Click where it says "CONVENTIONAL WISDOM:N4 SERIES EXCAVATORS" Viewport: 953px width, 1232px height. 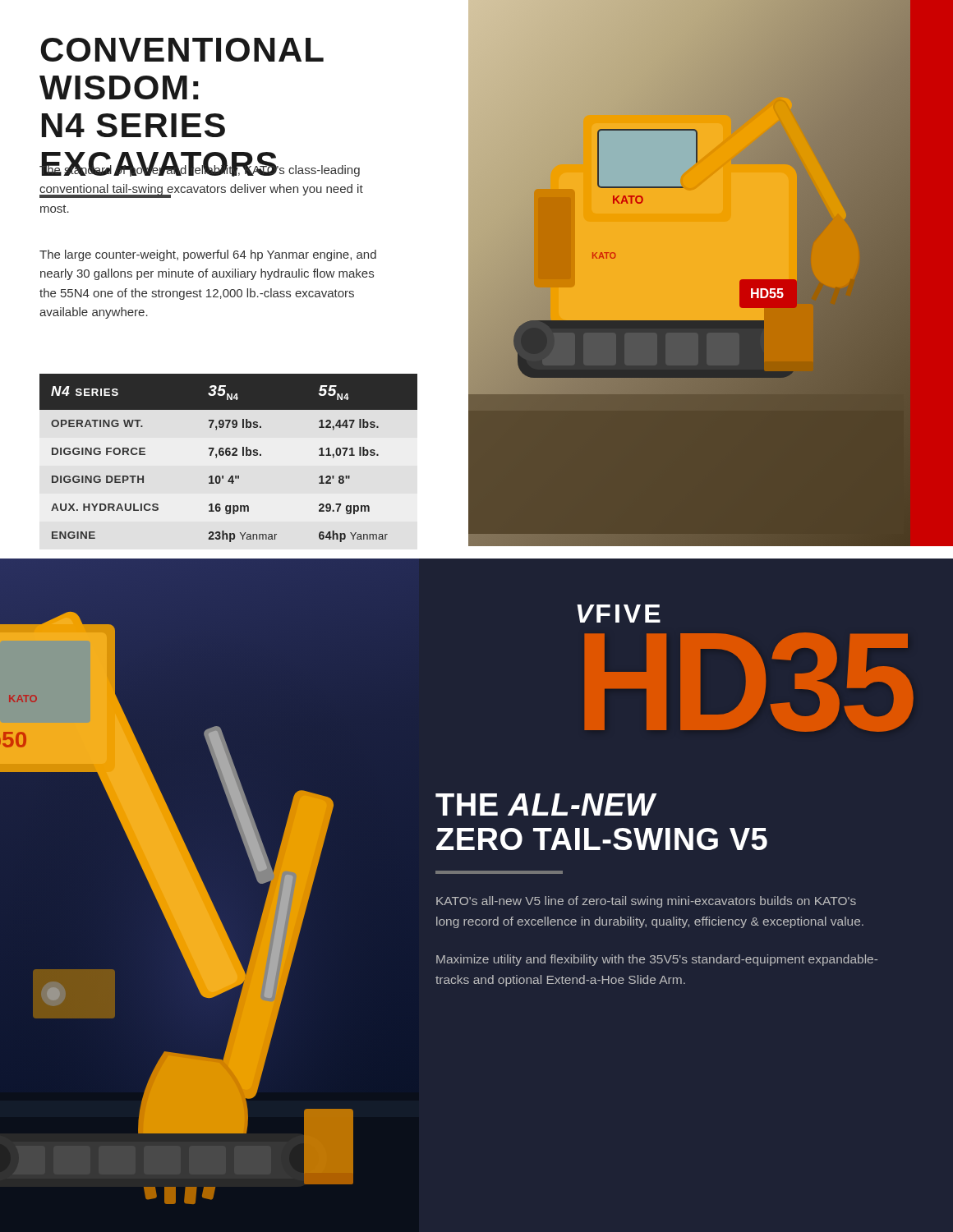[x=182, y=50]
